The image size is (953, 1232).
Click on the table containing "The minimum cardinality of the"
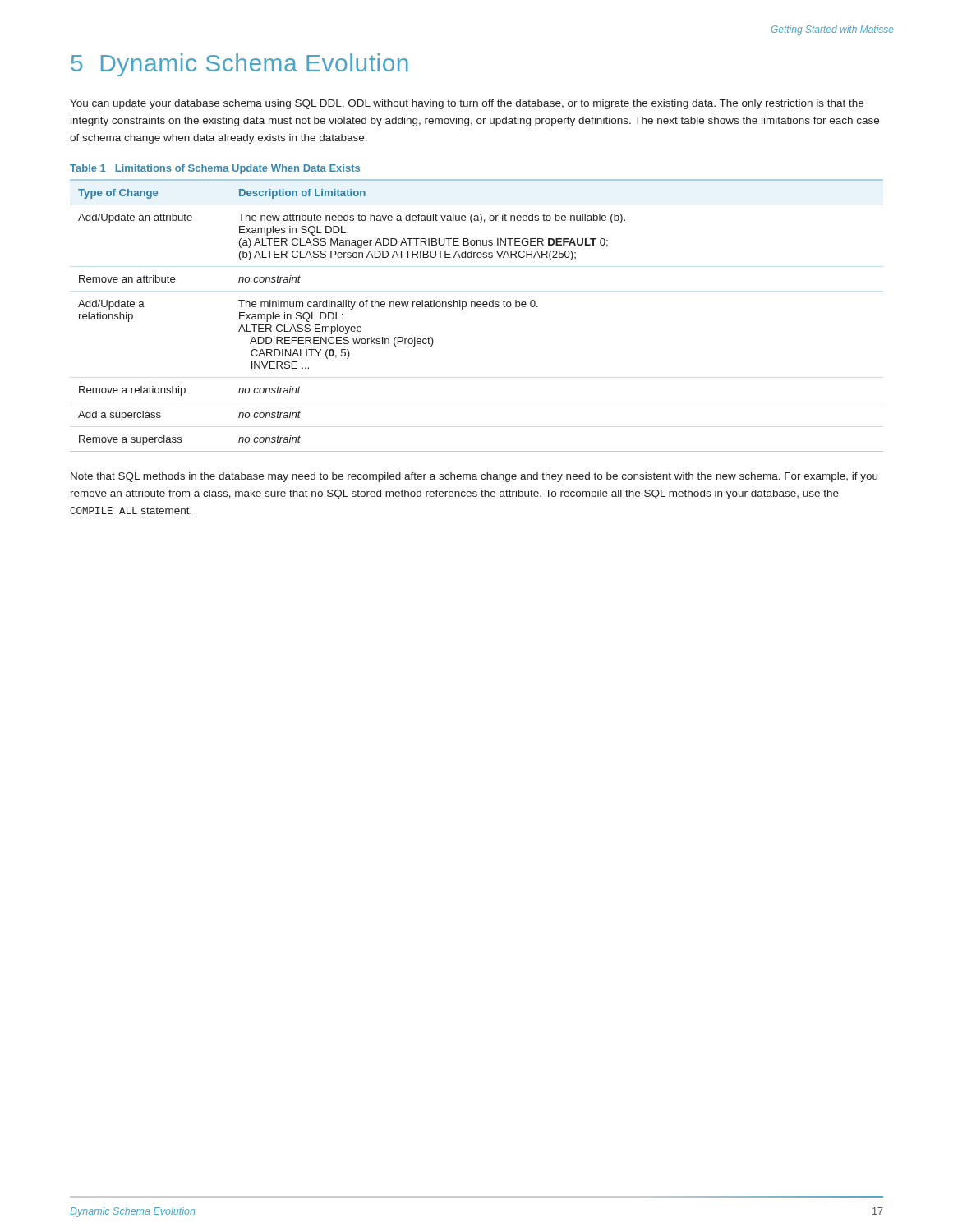476,315
